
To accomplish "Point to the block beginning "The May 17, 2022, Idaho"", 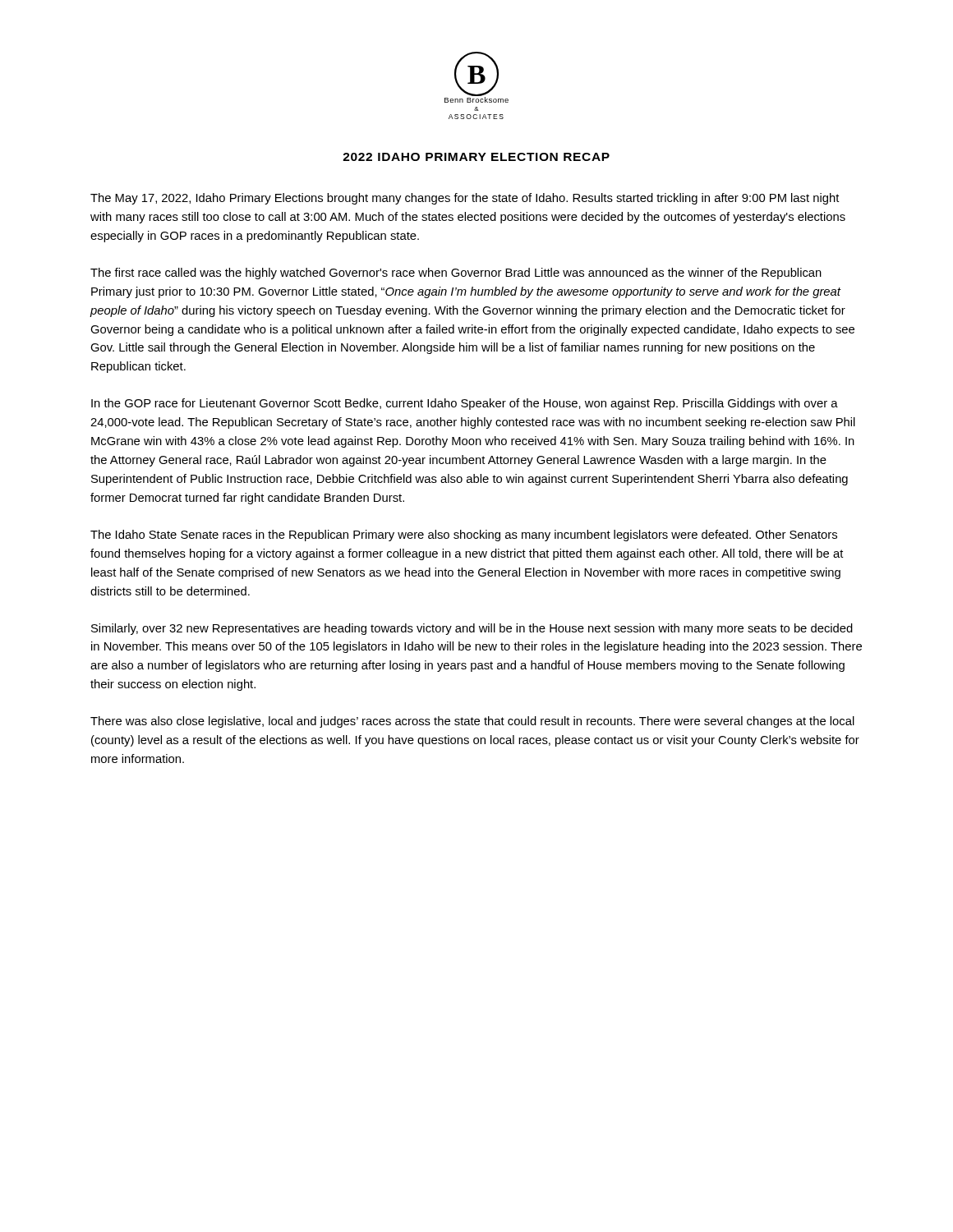I will pos(468,217).
